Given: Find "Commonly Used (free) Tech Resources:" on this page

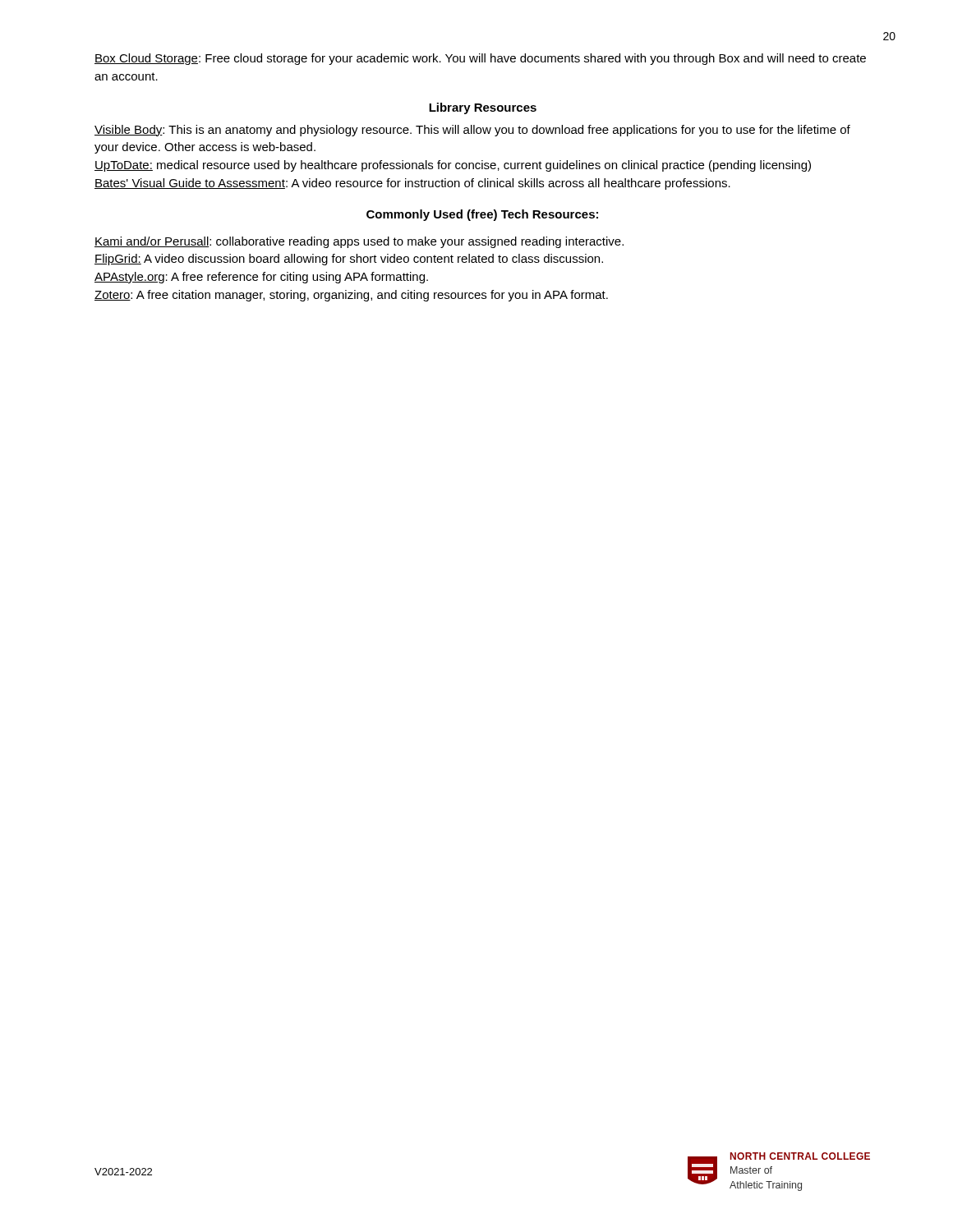Looking at the screenshot, I should (x=483, y=214).
